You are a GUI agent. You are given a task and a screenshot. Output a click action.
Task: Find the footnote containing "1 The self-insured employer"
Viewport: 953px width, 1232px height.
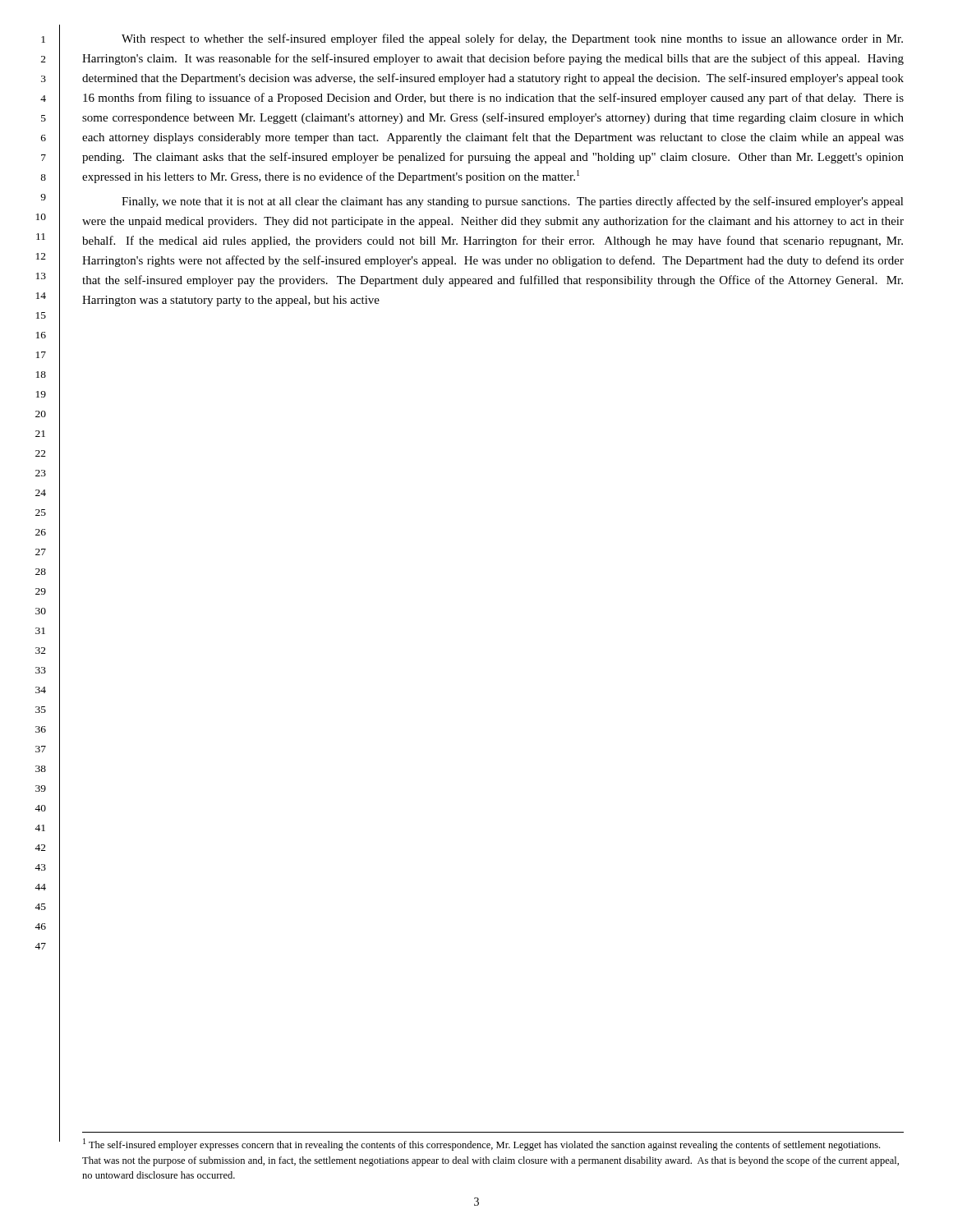click(x=491, y=1159)
